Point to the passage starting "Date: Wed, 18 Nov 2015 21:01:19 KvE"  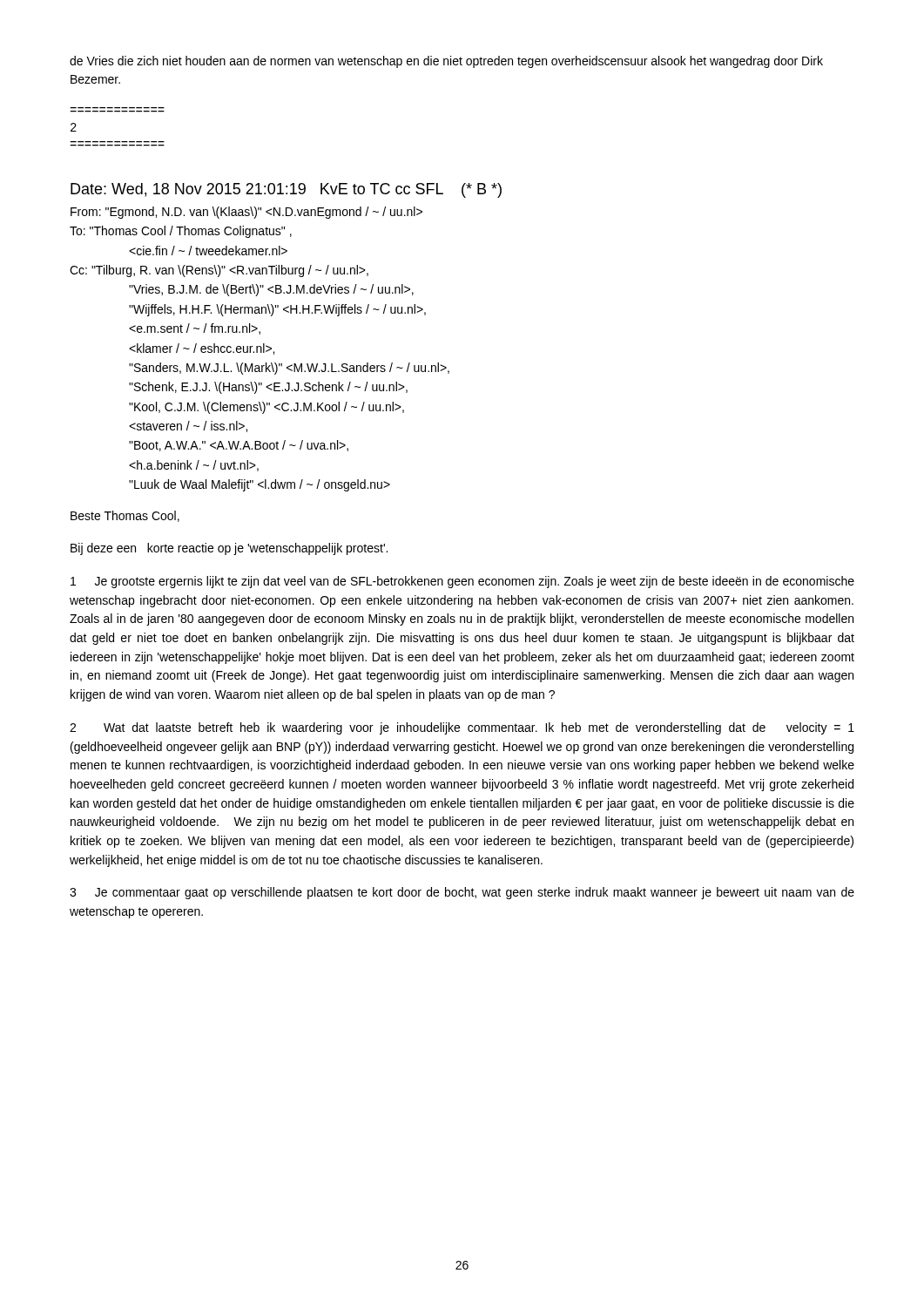(x=286, y=189)
